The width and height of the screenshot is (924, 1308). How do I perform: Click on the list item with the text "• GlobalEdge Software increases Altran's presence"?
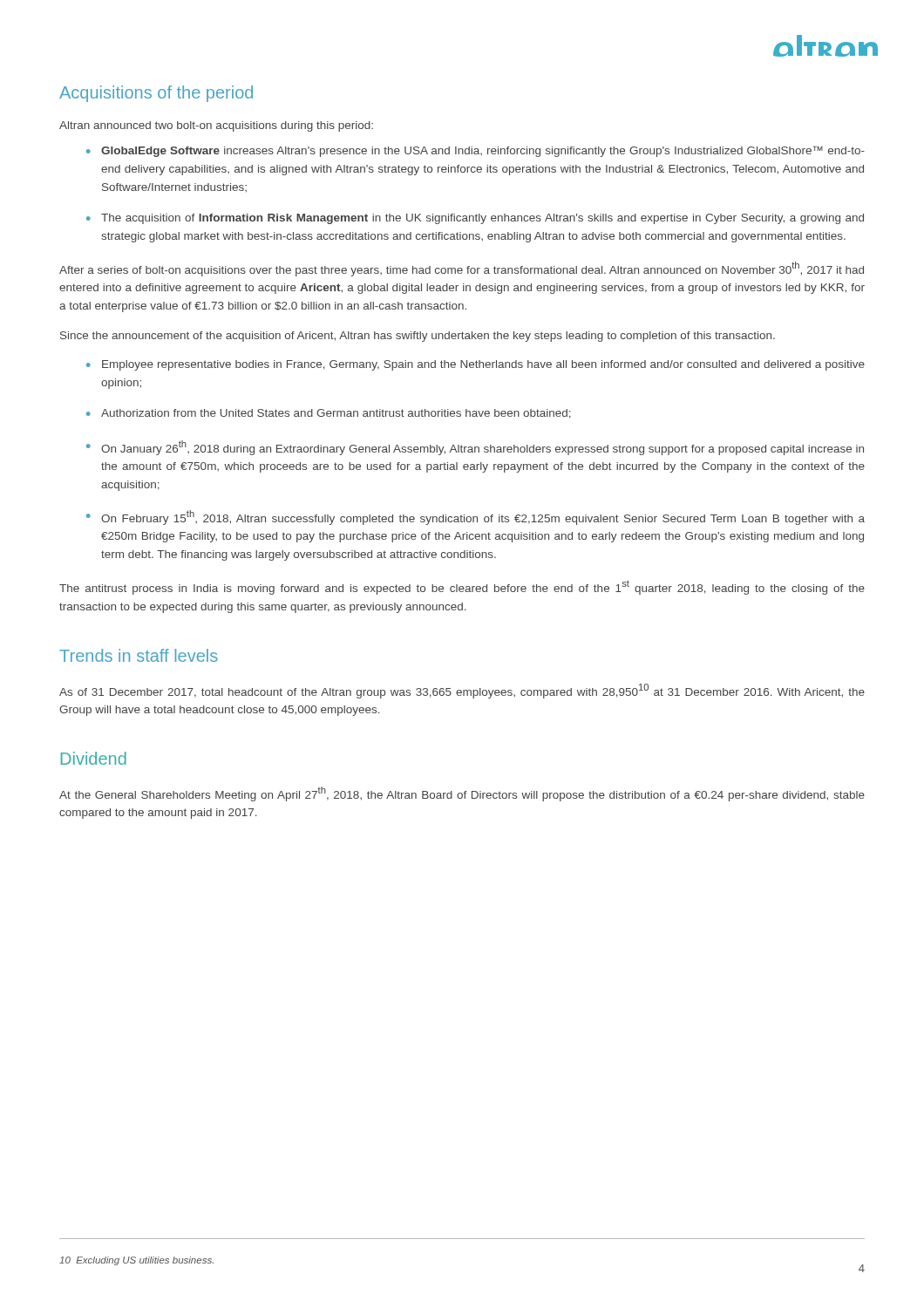[x=475, y=169]
